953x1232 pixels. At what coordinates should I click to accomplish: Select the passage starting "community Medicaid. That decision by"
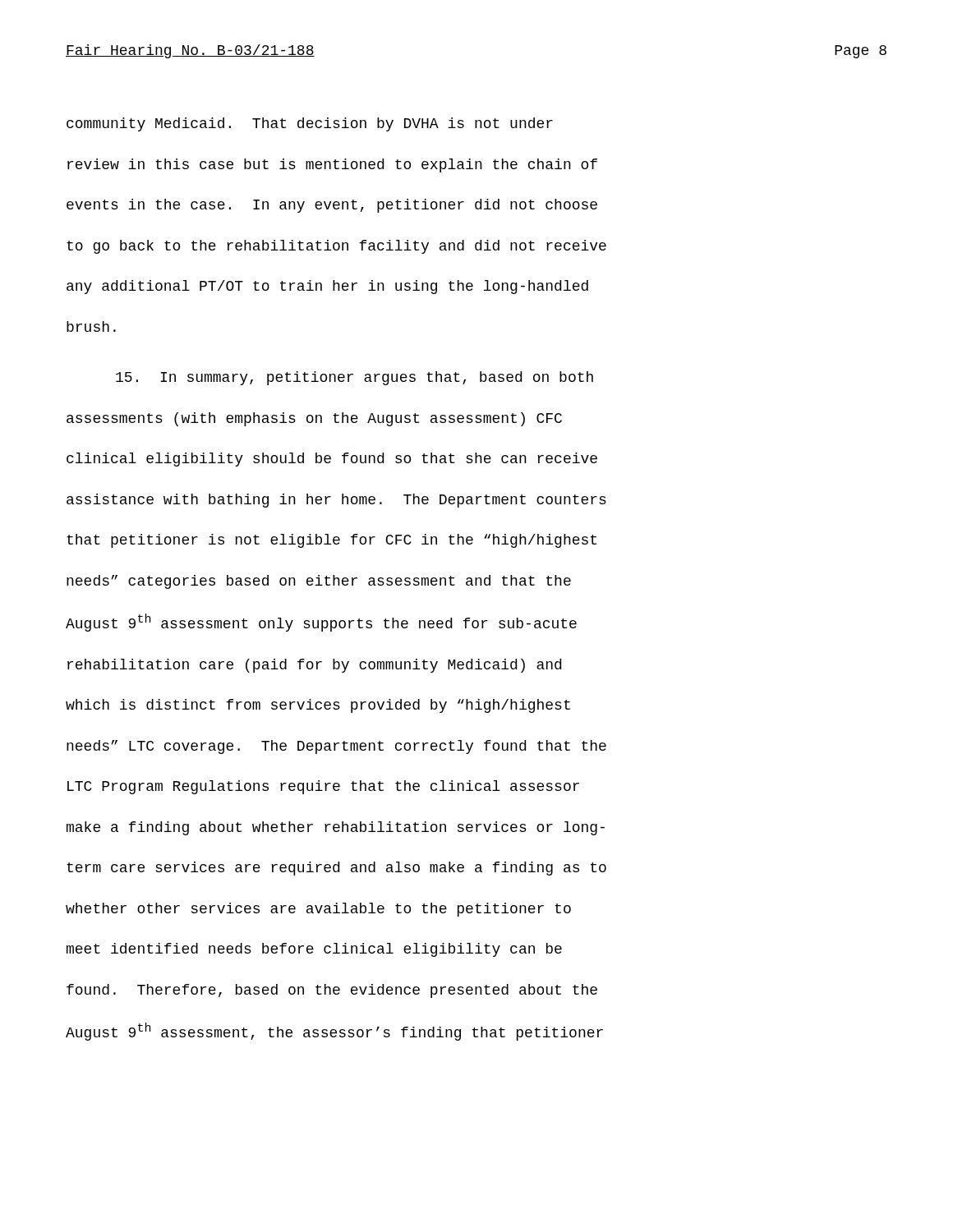point(310,124)
